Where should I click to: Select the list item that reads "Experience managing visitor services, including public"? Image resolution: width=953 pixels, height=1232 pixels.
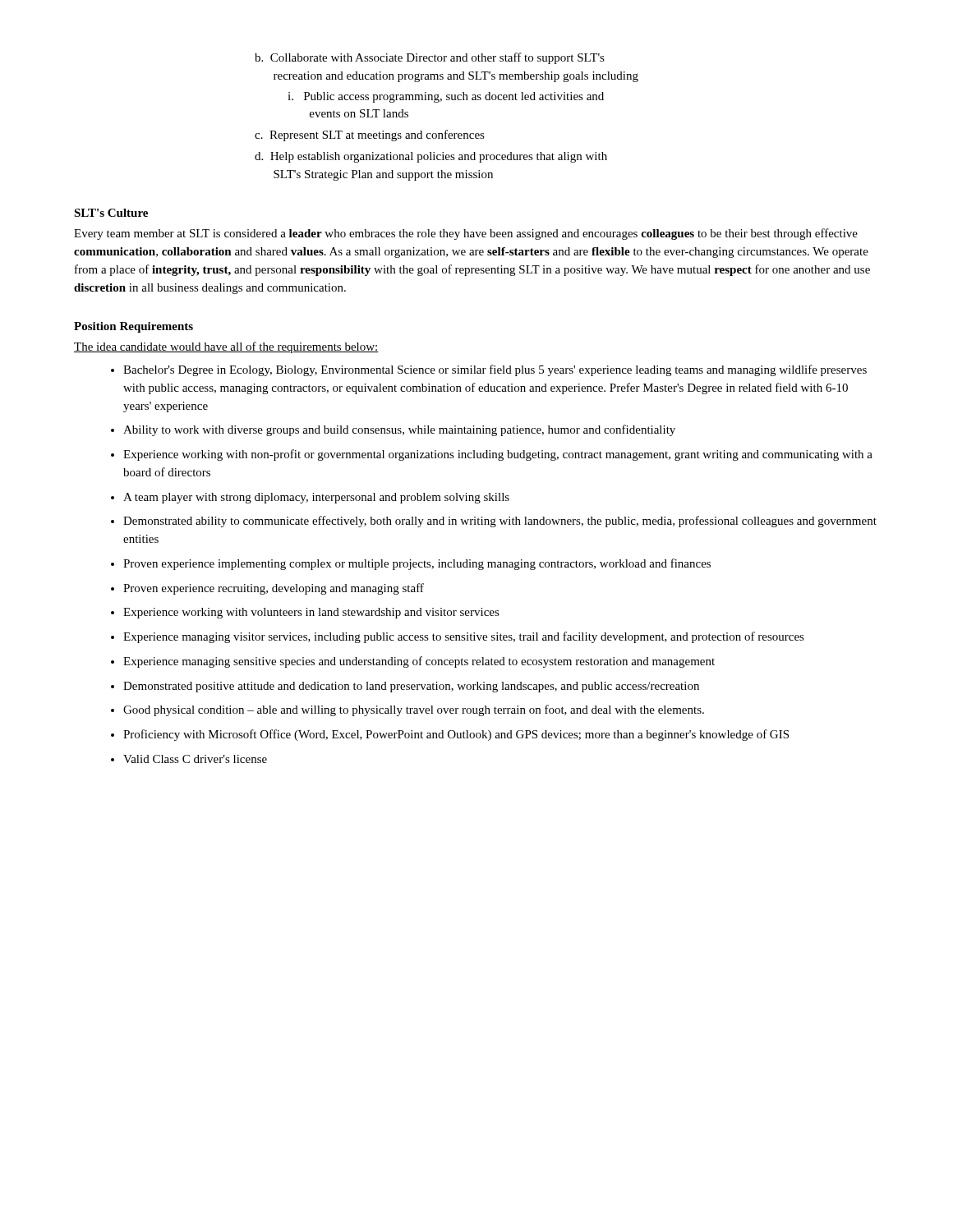(464, 637)
